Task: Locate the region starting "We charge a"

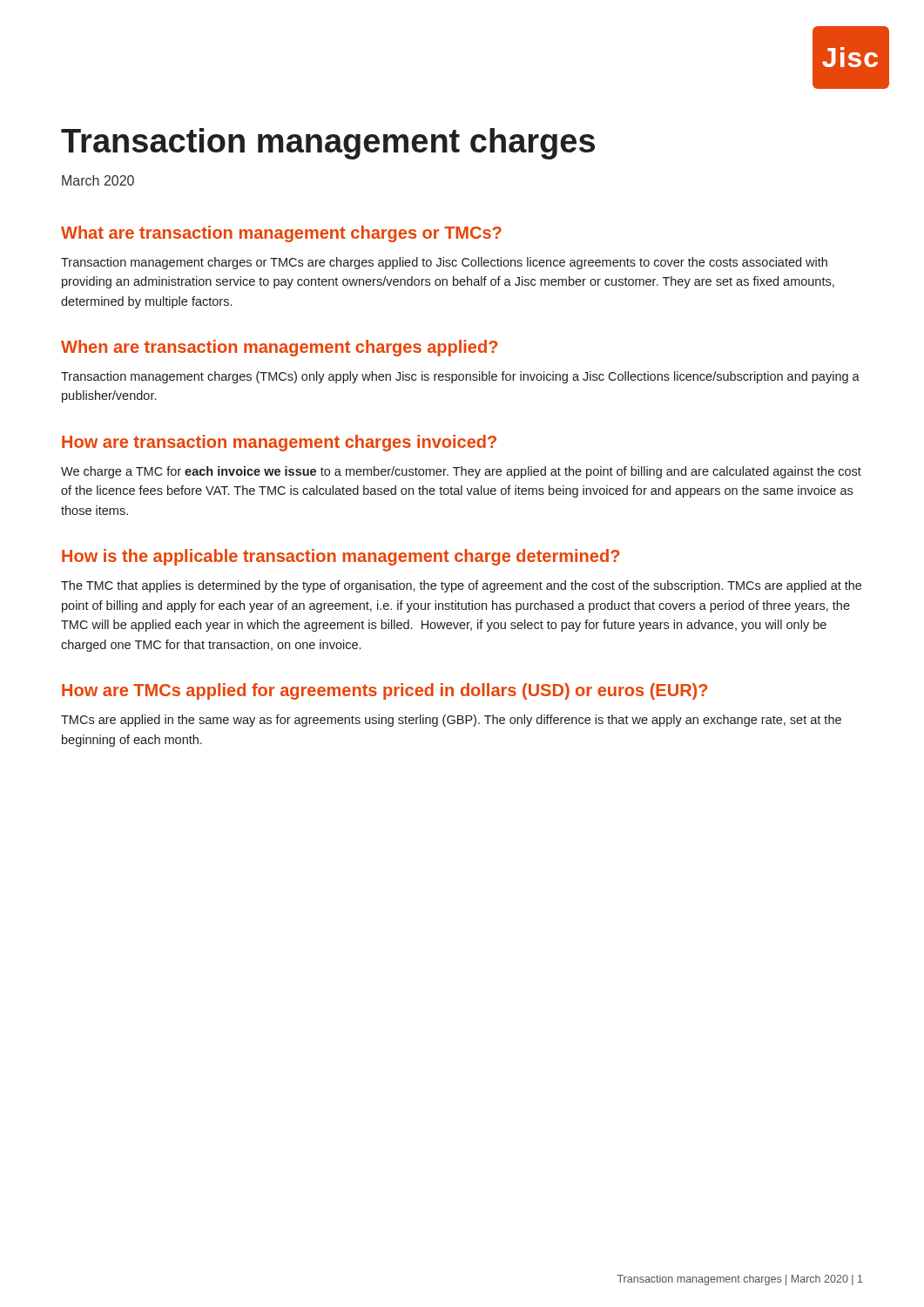Action: click(462, 491)
